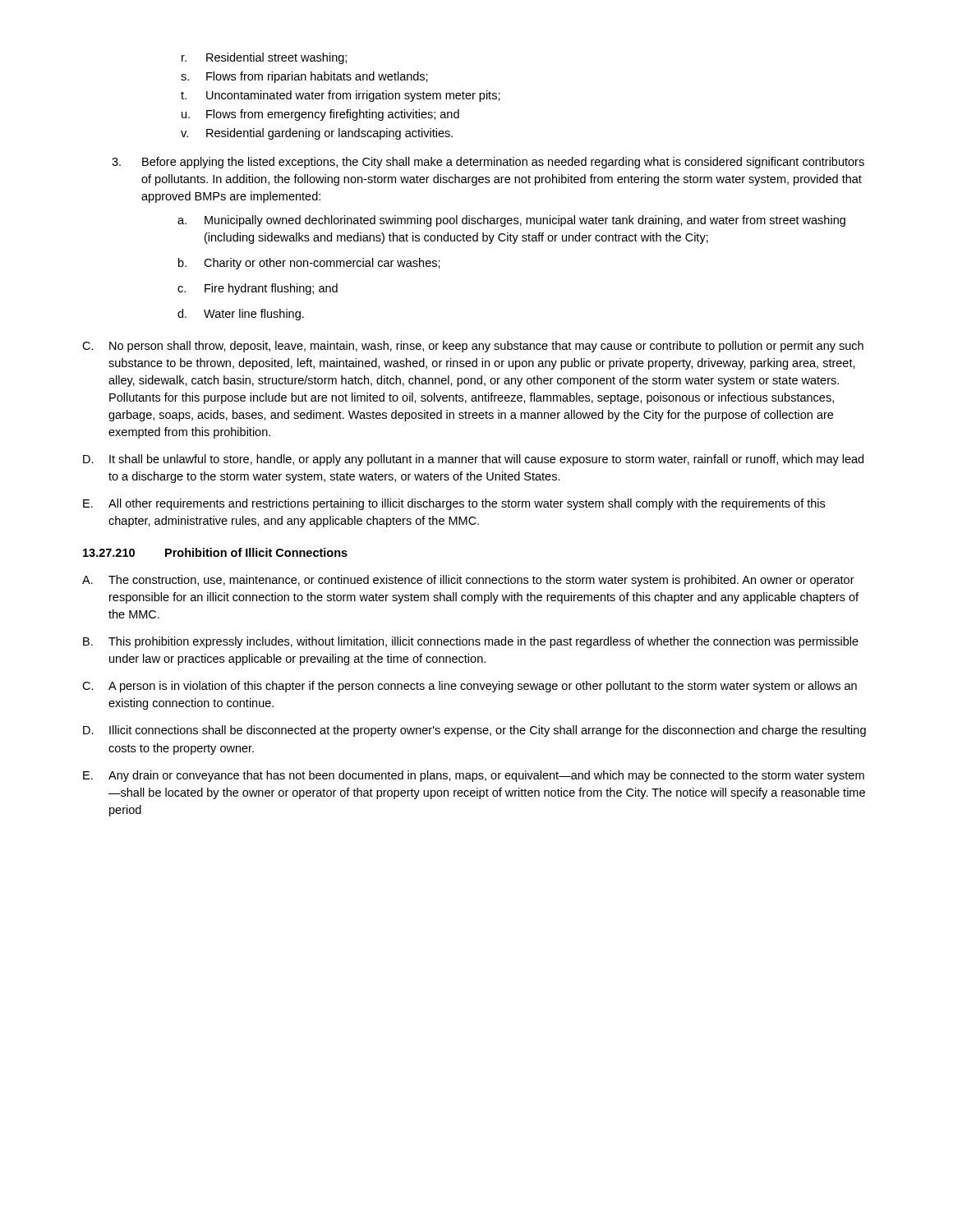Find the list item with the text "b. Charity or other non-commercial car washes;"
This screenshot has height=1232, width=953.
tap(309, 264)
